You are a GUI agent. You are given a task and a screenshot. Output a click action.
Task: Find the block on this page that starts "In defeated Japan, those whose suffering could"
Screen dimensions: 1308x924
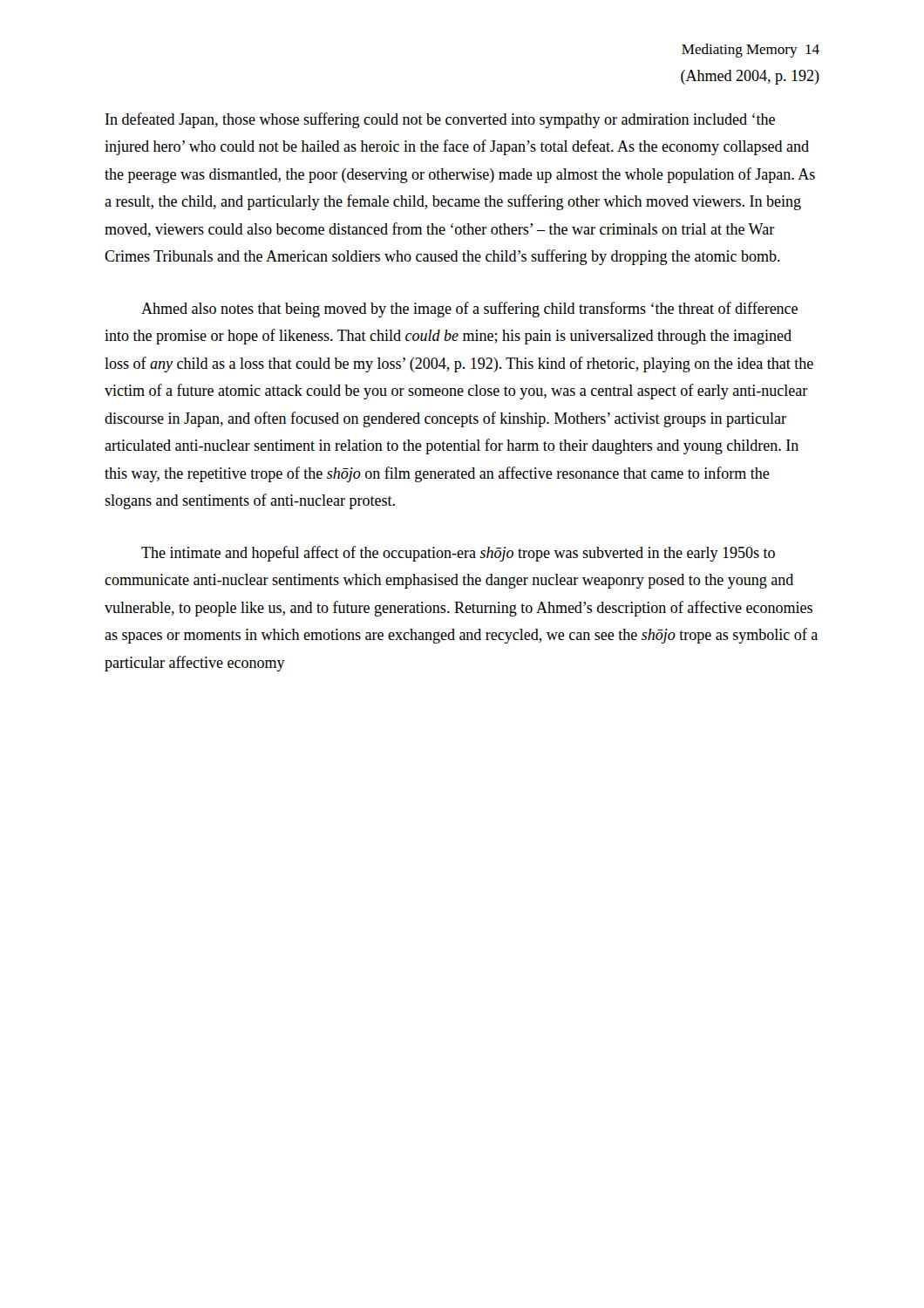click(x=462, y=188)
